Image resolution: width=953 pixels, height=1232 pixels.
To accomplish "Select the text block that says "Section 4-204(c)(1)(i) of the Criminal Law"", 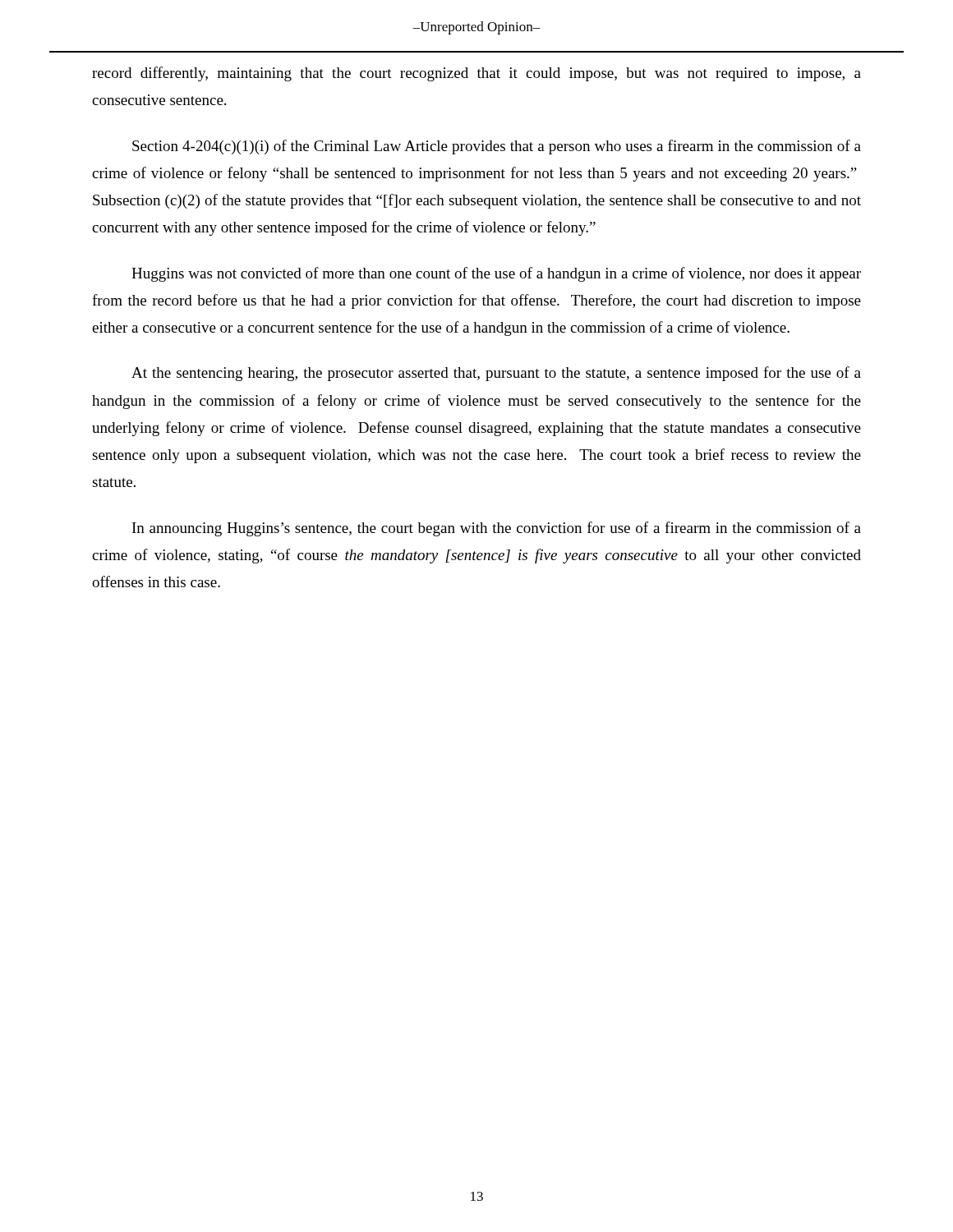I will click(x=476, y=186).
